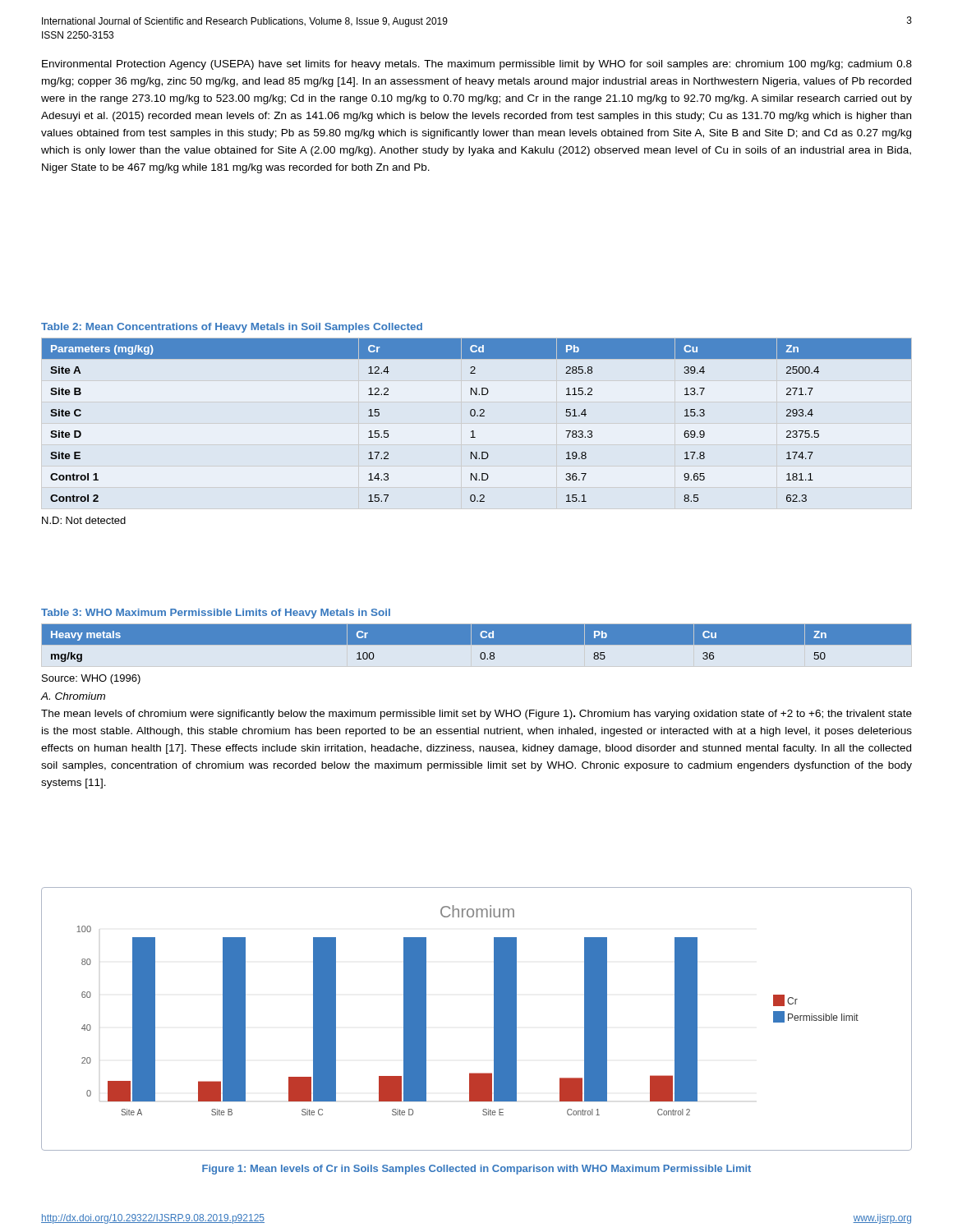Image resolution: width=953 pixels, height=1232 pixels.
Task: Find the text block that says "Environmental Protection Agency"
Action: click(476, 115)
